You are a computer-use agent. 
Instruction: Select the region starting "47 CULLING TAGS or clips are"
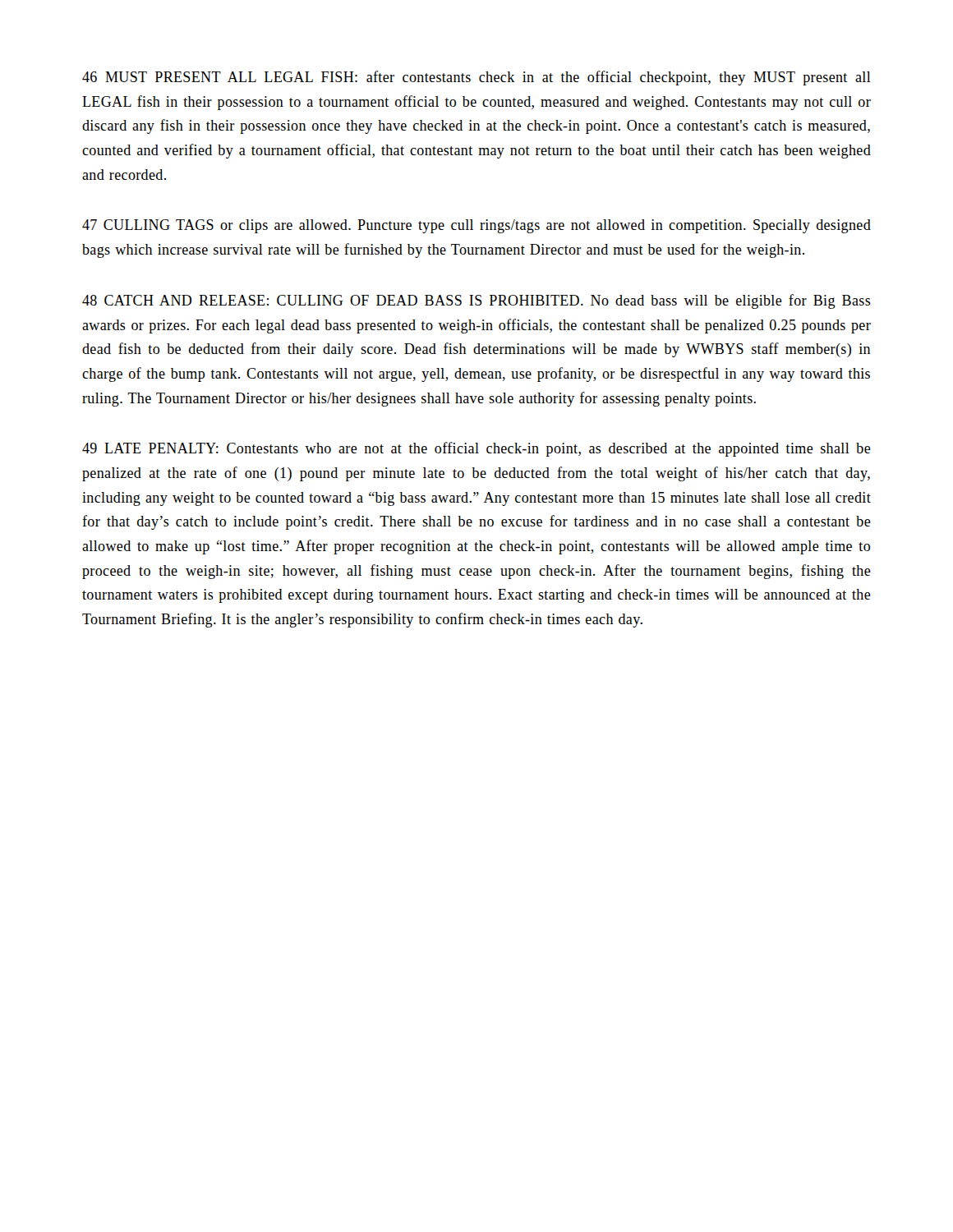pyautogui.click(x=476, y=238)
